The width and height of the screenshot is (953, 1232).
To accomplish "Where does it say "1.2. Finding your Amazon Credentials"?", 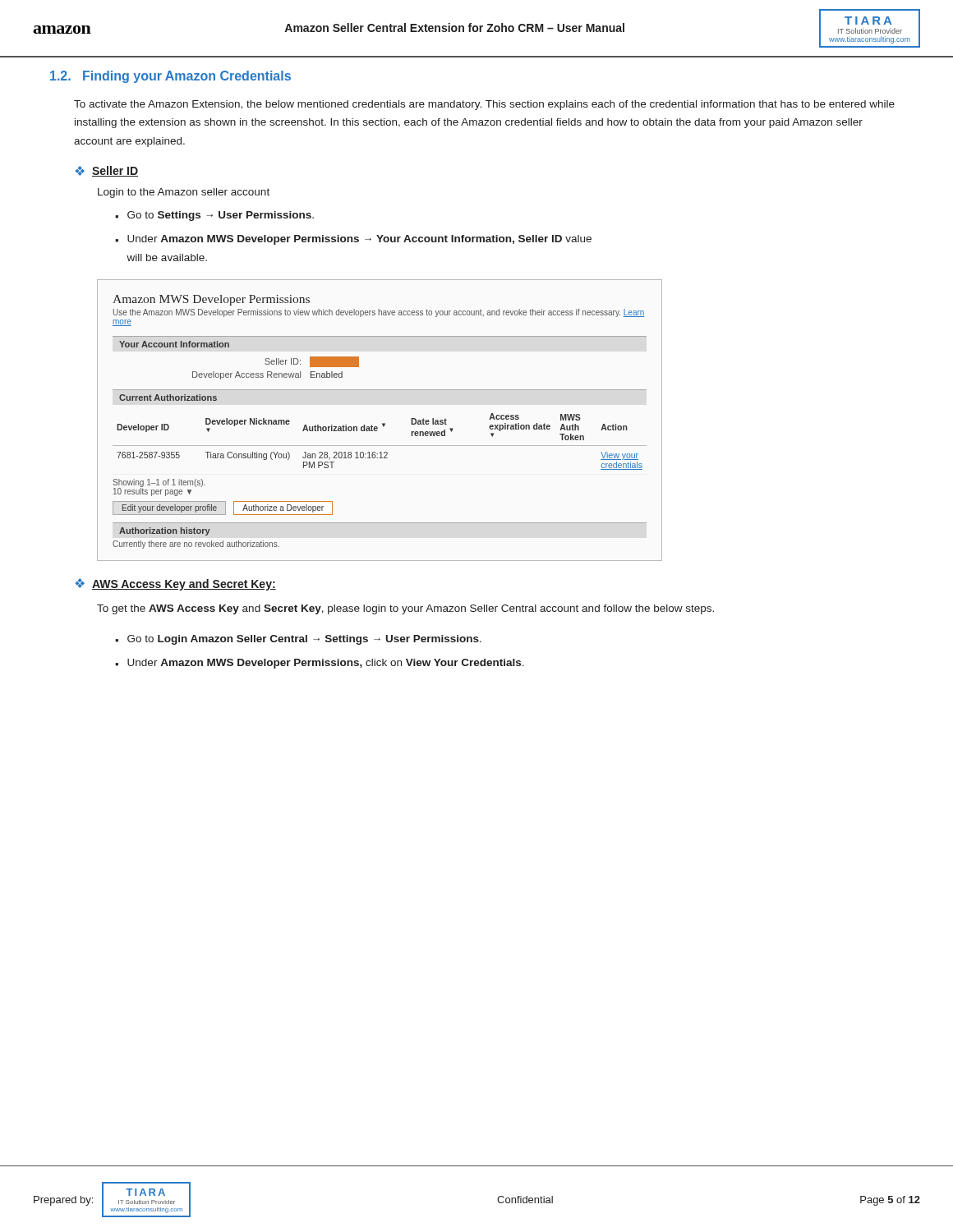I will pyautogui.click(x=170, y=76).
